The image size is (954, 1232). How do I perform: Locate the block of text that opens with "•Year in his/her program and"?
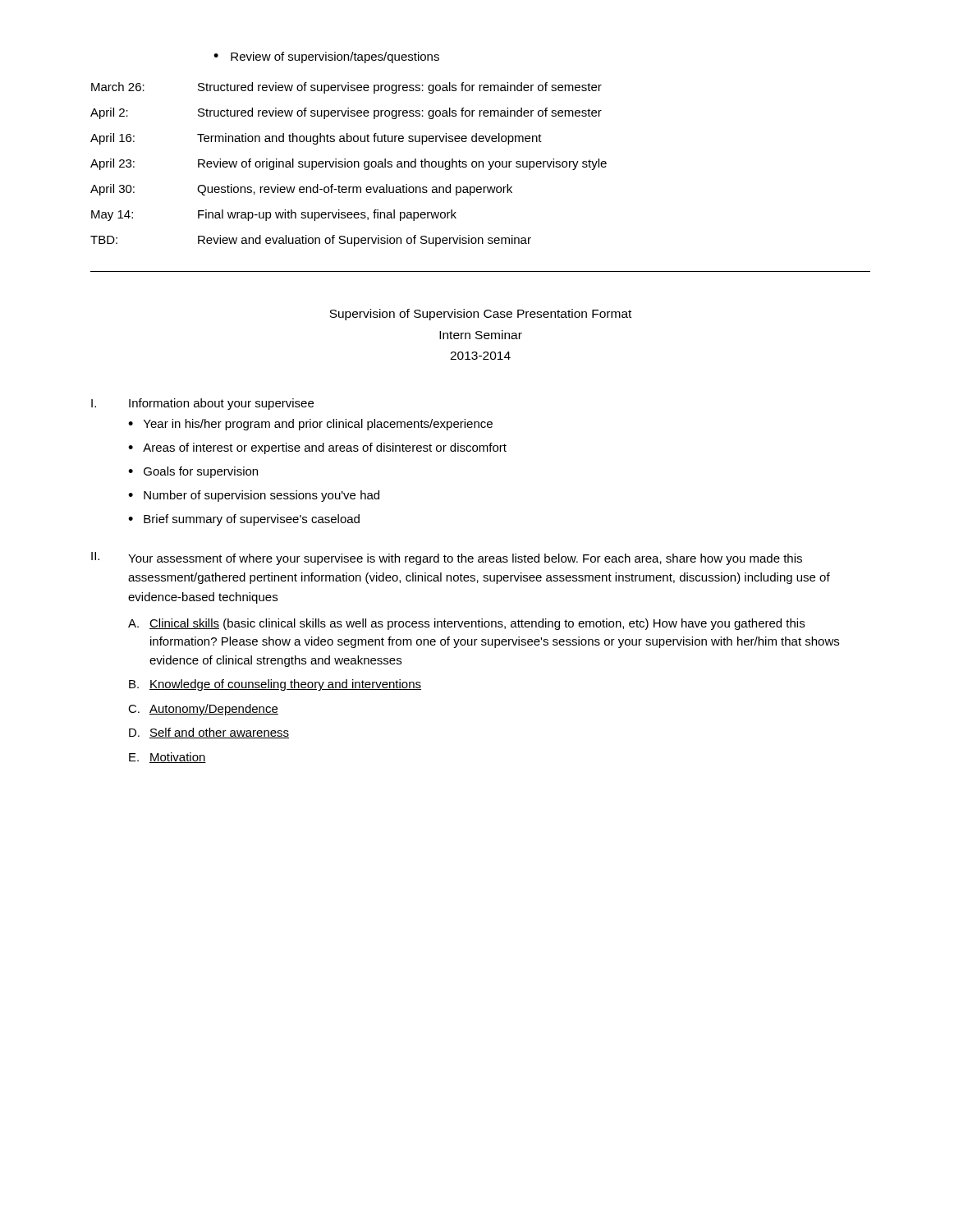point(311,424)
